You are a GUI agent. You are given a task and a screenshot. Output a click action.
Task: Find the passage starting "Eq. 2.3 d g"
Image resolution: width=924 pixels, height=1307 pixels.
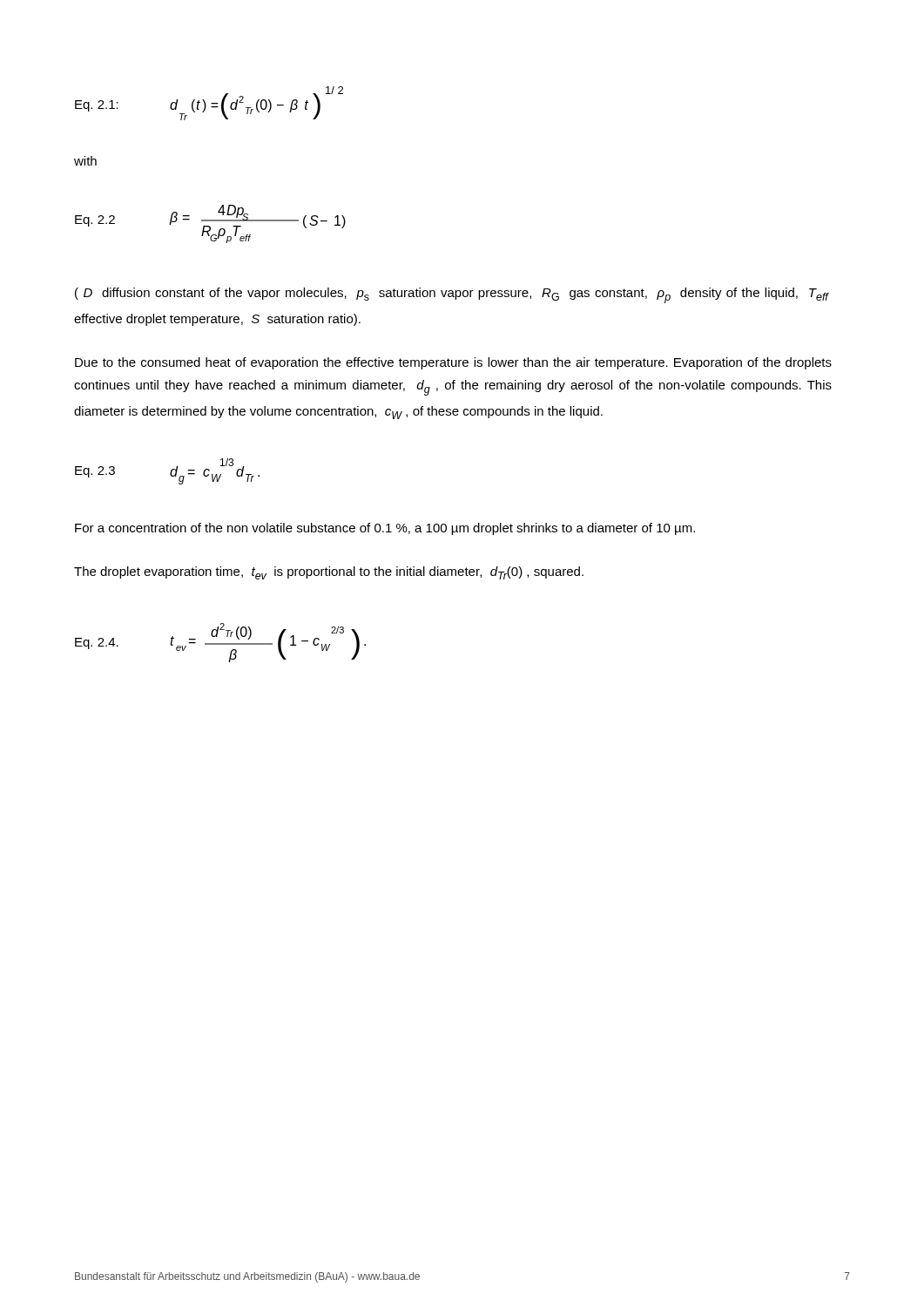click(167, 471)
